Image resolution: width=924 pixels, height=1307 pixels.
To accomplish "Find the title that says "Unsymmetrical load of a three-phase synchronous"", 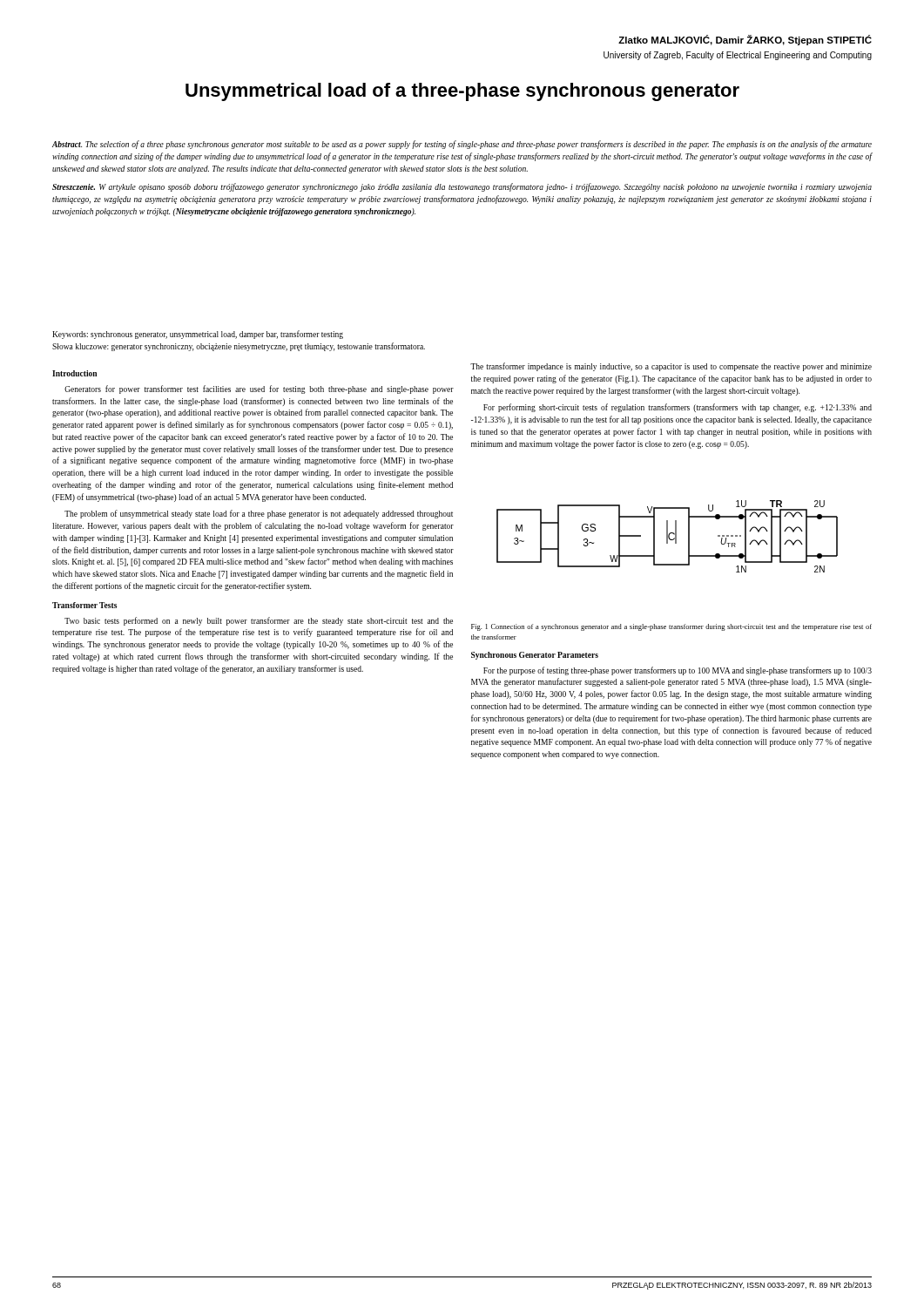I will coord(462,90).
